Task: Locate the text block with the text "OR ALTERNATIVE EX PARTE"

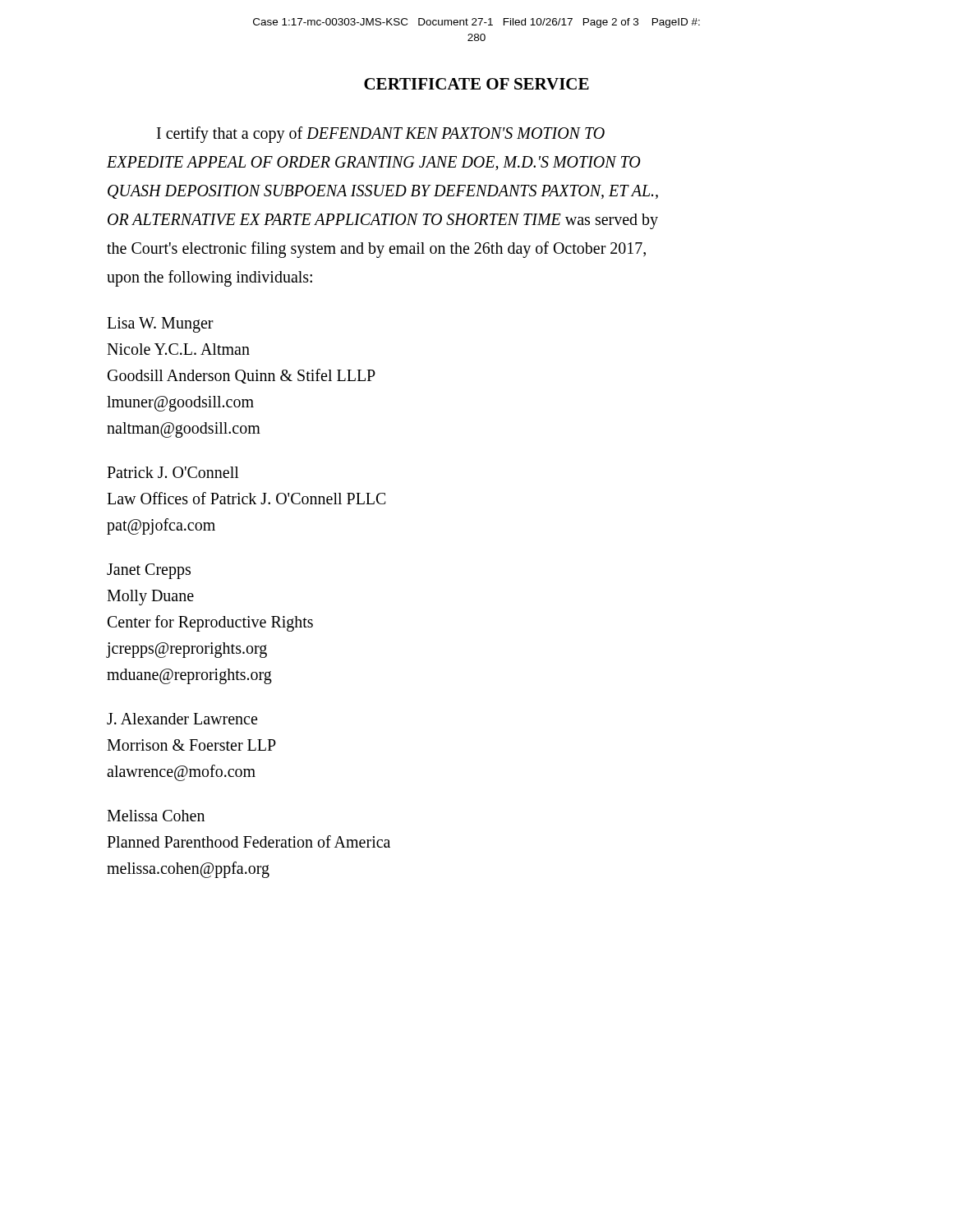Action: [x=382, y=219]
